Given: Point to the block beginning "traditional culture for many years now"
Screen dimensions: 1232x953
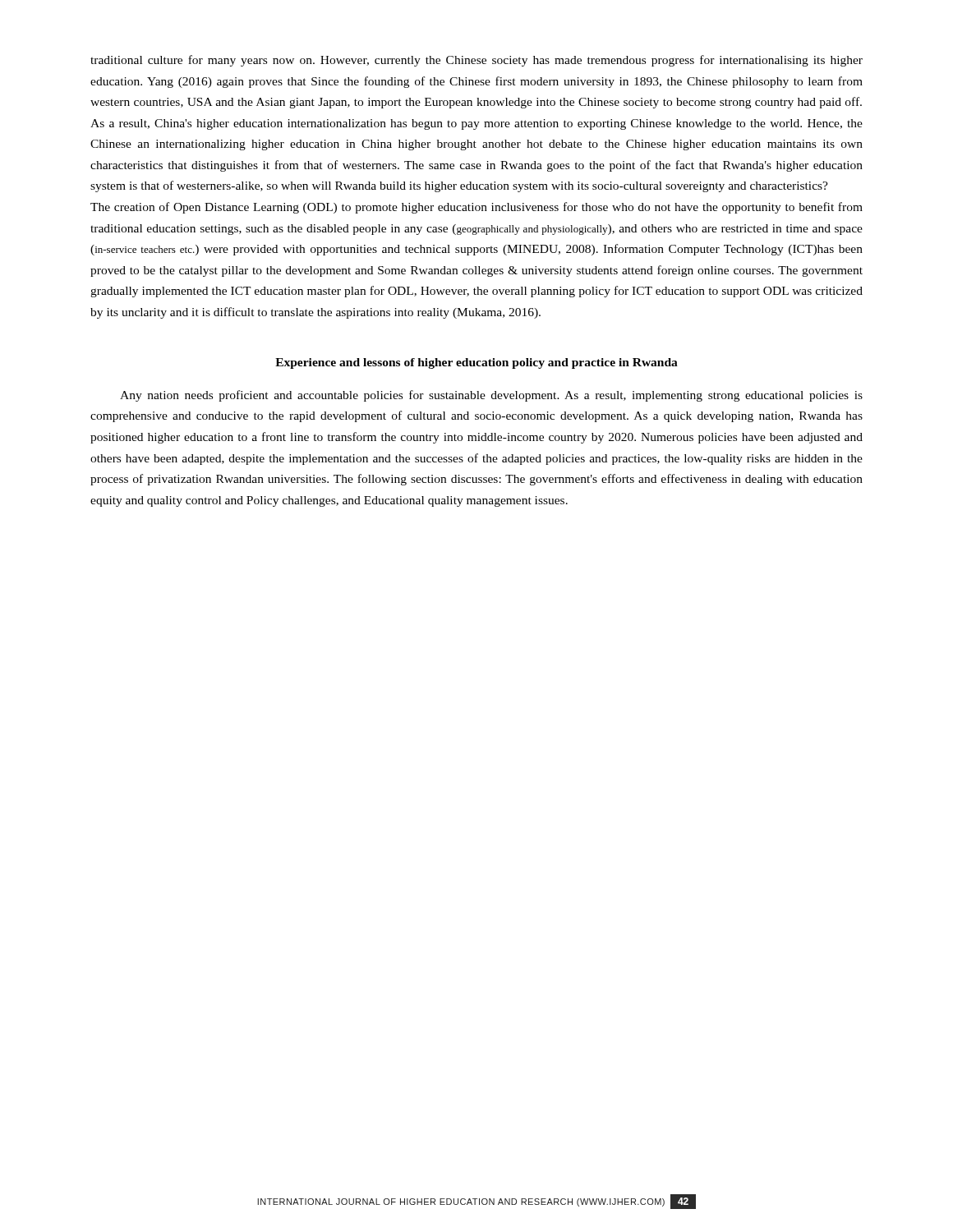Looking at the screenshot, I should coord(476,186).
